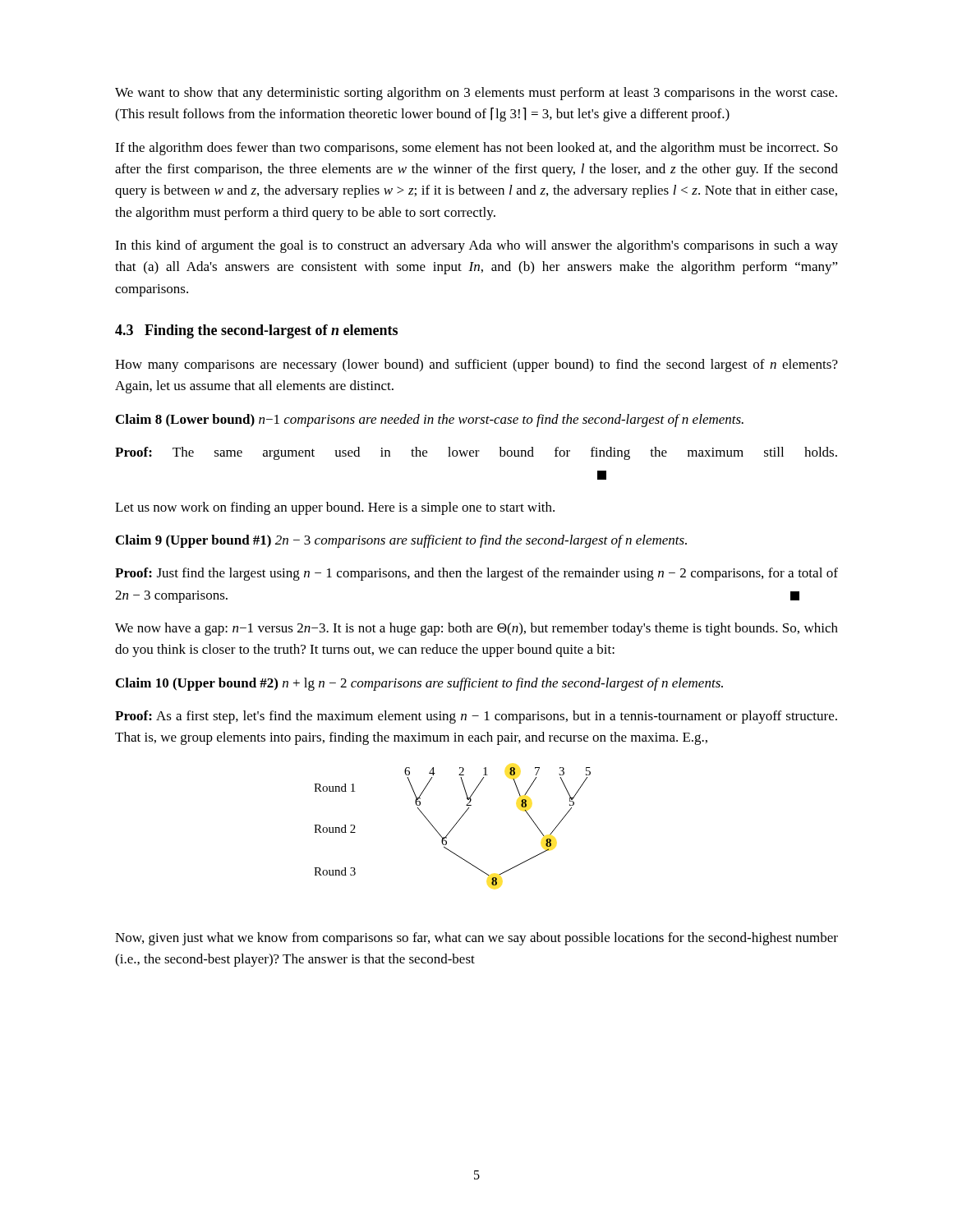Point to the text block starting "4.3 Finding the second-largest of"
The width and height of the screenshot is (953, 1232).
click(256, 331)
